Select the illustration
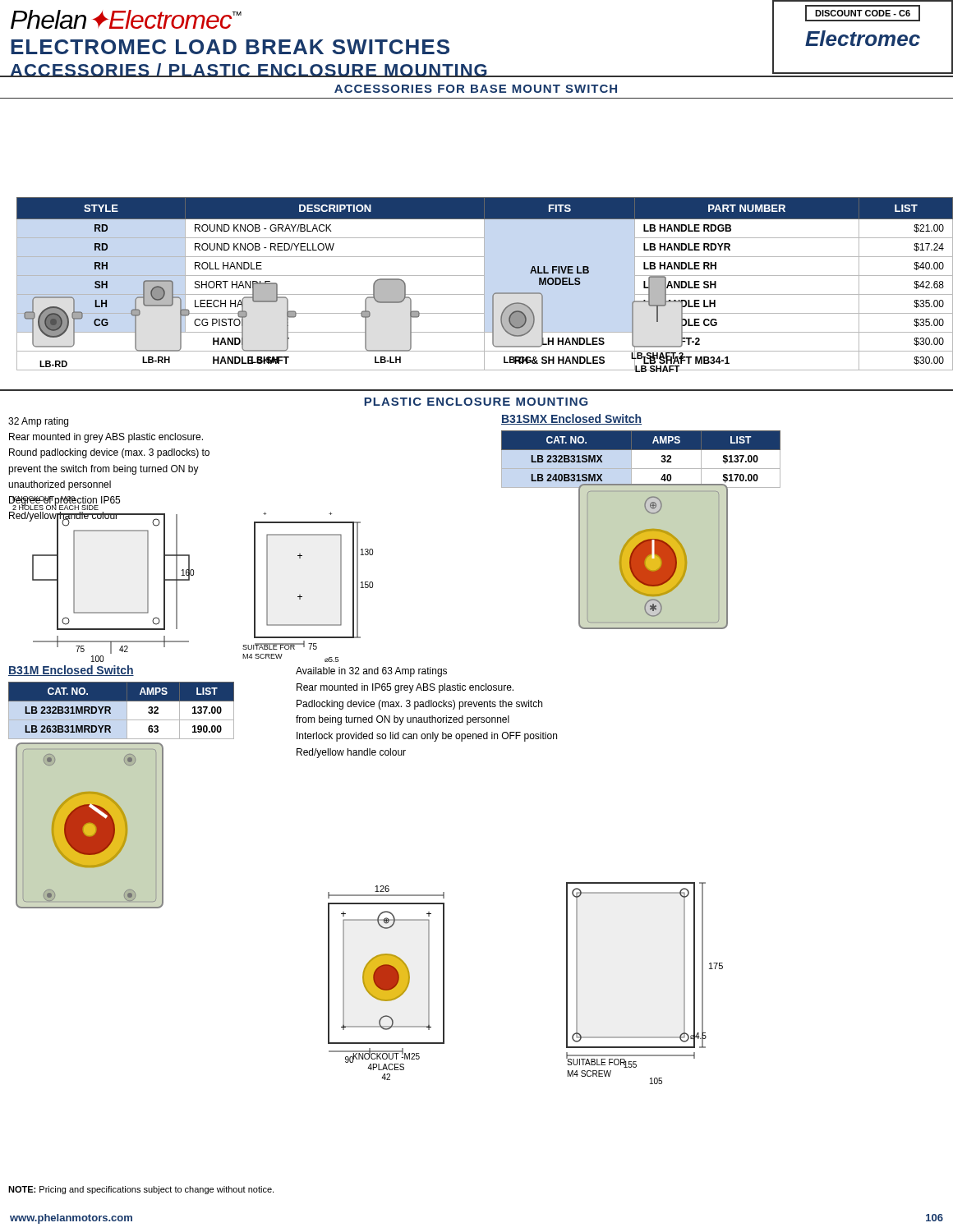 point(476,333)
